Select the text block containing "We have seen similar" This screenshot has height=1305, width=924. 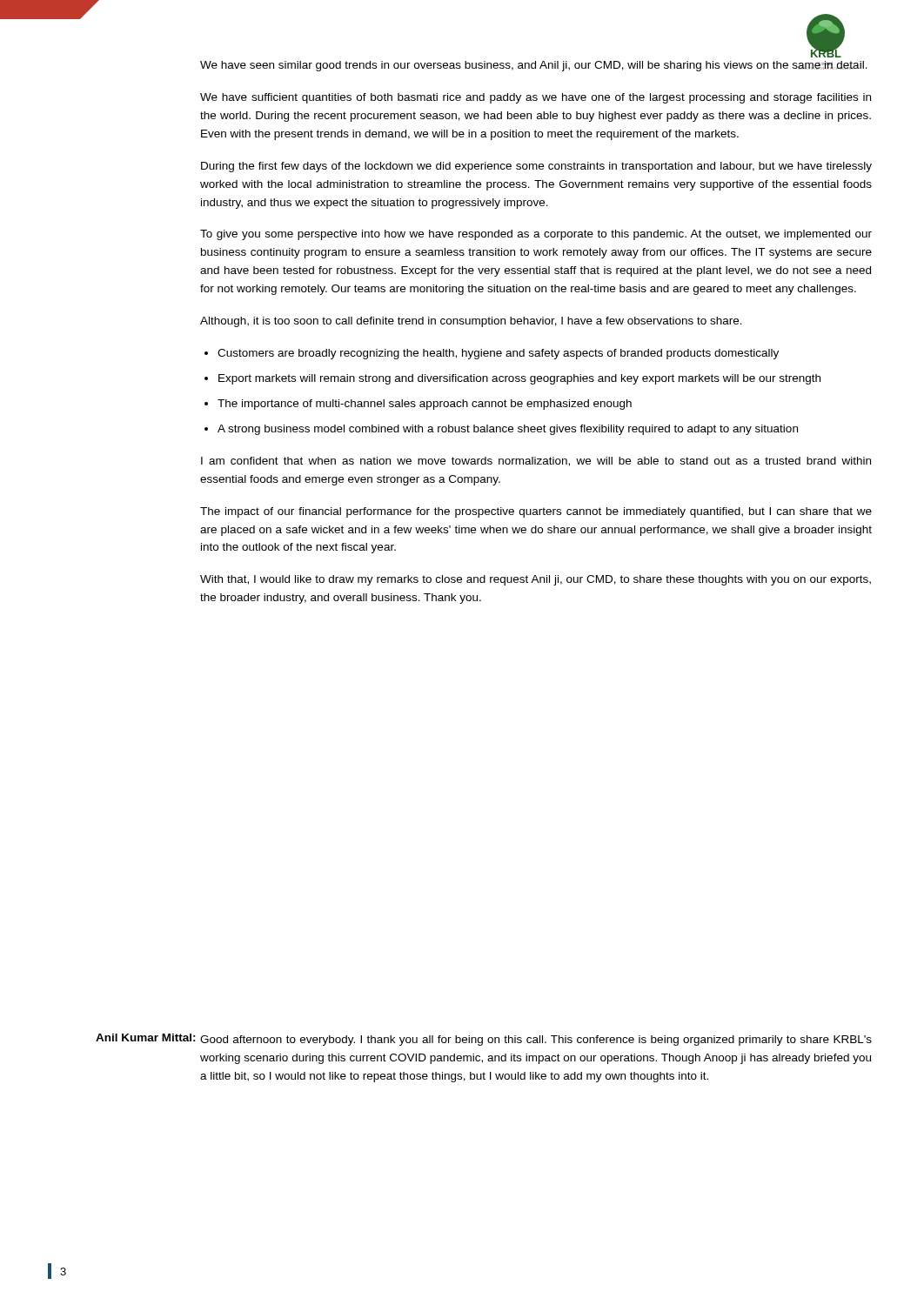534,65
